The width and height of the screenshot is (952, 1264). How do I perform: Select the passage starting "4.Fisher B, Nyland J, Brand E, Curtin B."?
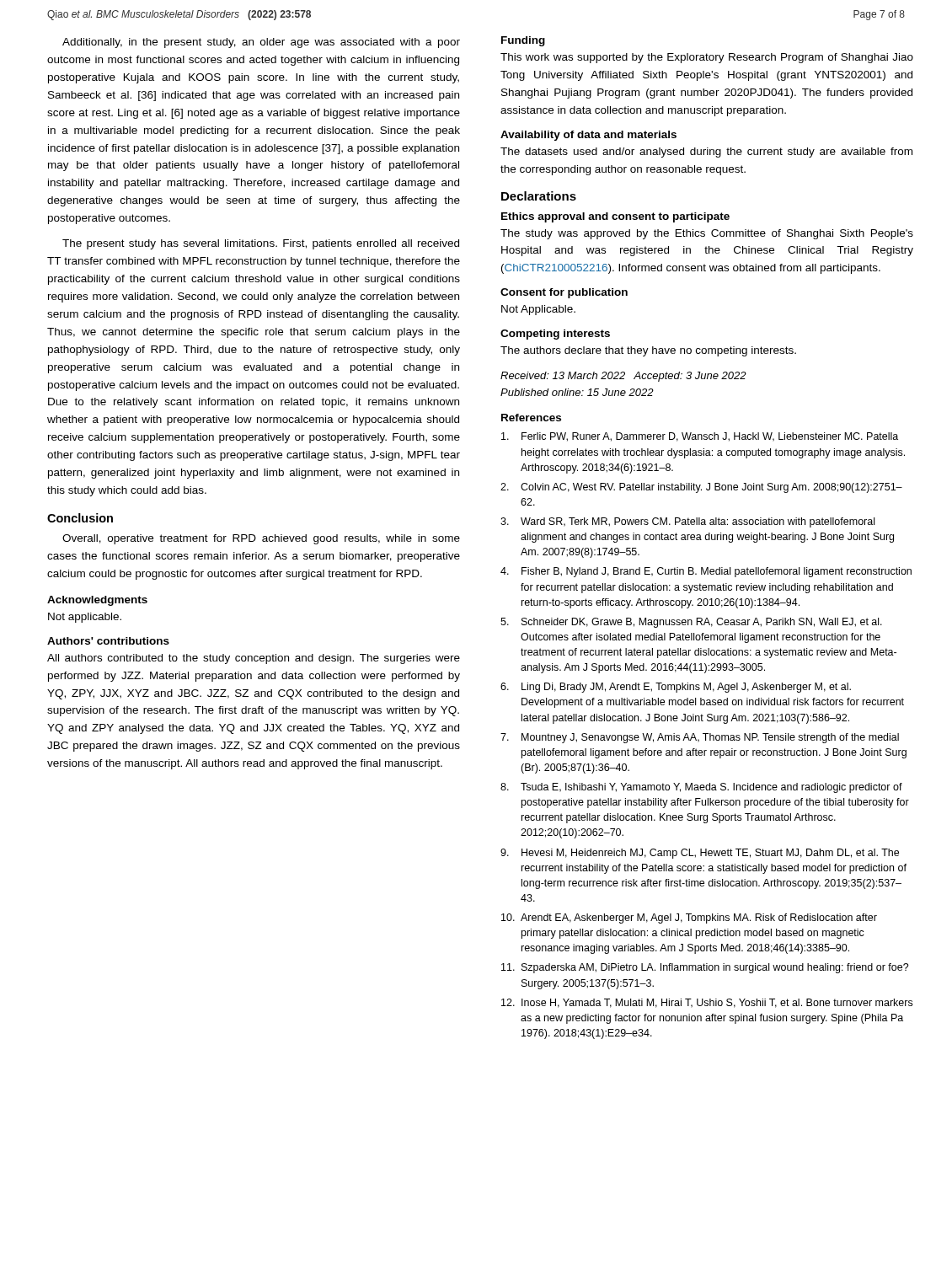pos(707,587)
